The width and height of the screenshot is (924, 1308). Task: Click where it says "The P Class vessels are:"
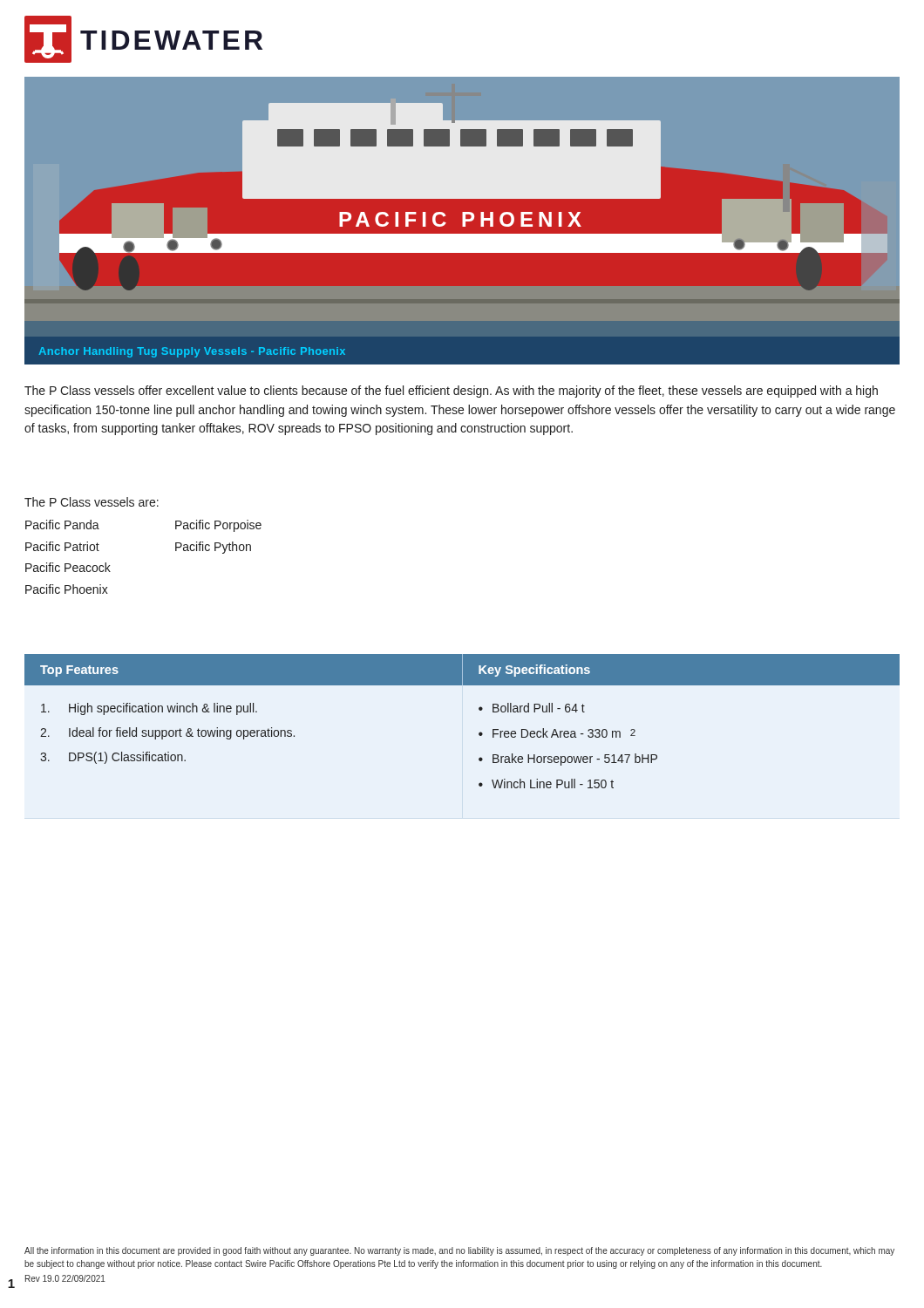[92, 502]
